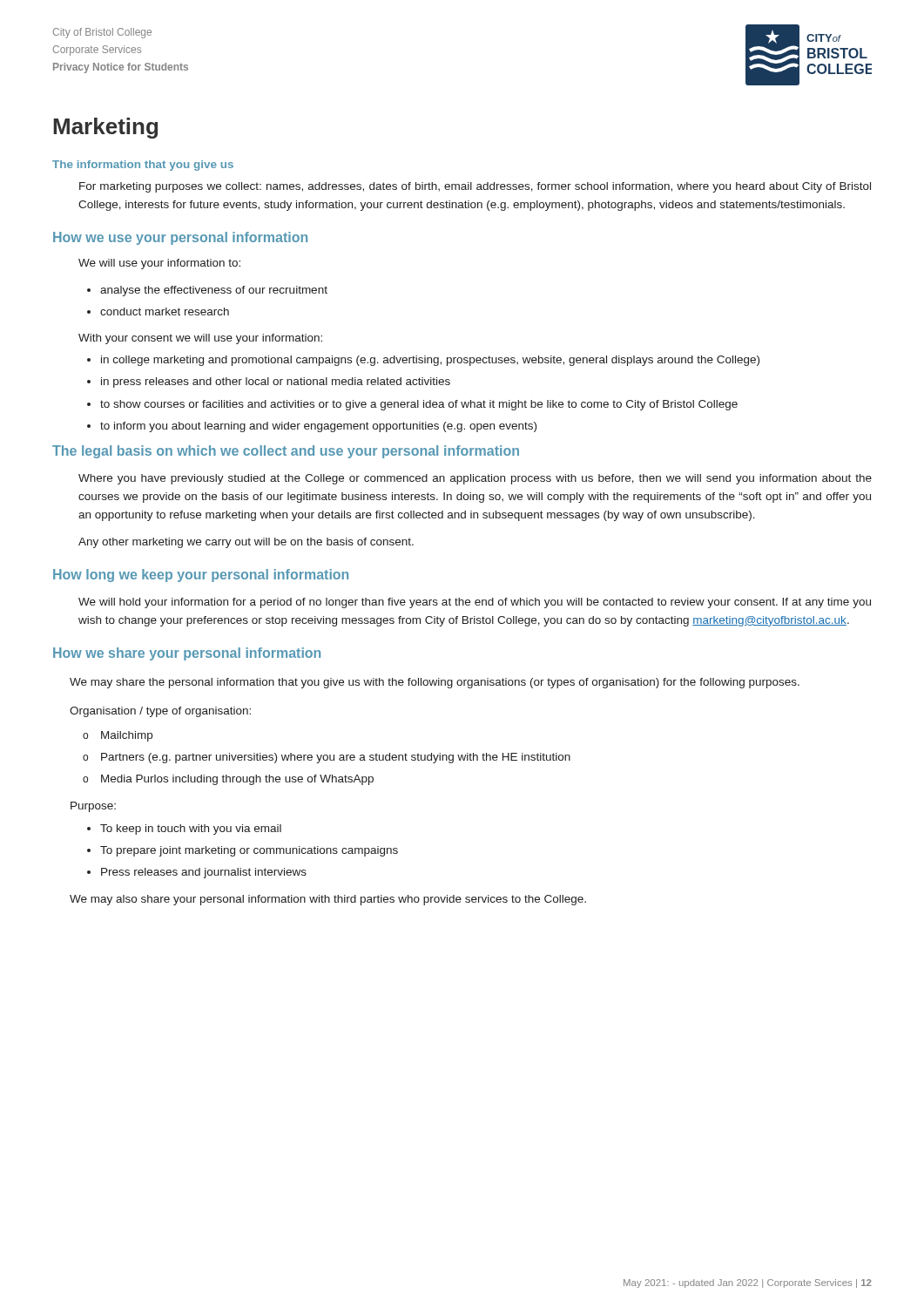Select the element starting "How long we keep your personal"
Viewport: 924px width, 1307px height.
coord(201,576)
